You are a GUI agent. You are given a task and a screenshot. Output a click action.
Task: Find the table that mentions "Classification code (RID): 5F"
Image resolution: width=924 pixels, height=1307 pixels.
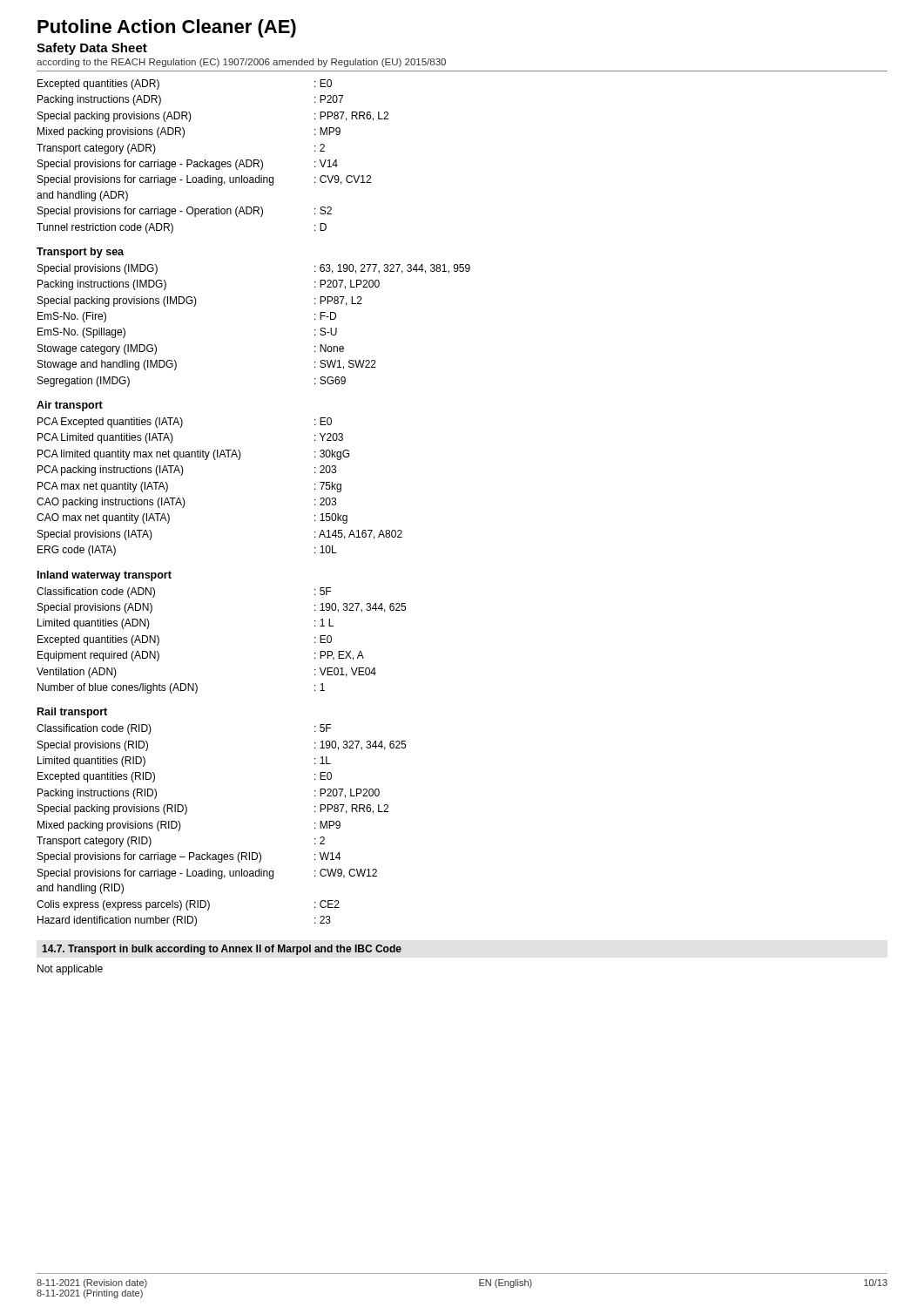tap(462, 825)
